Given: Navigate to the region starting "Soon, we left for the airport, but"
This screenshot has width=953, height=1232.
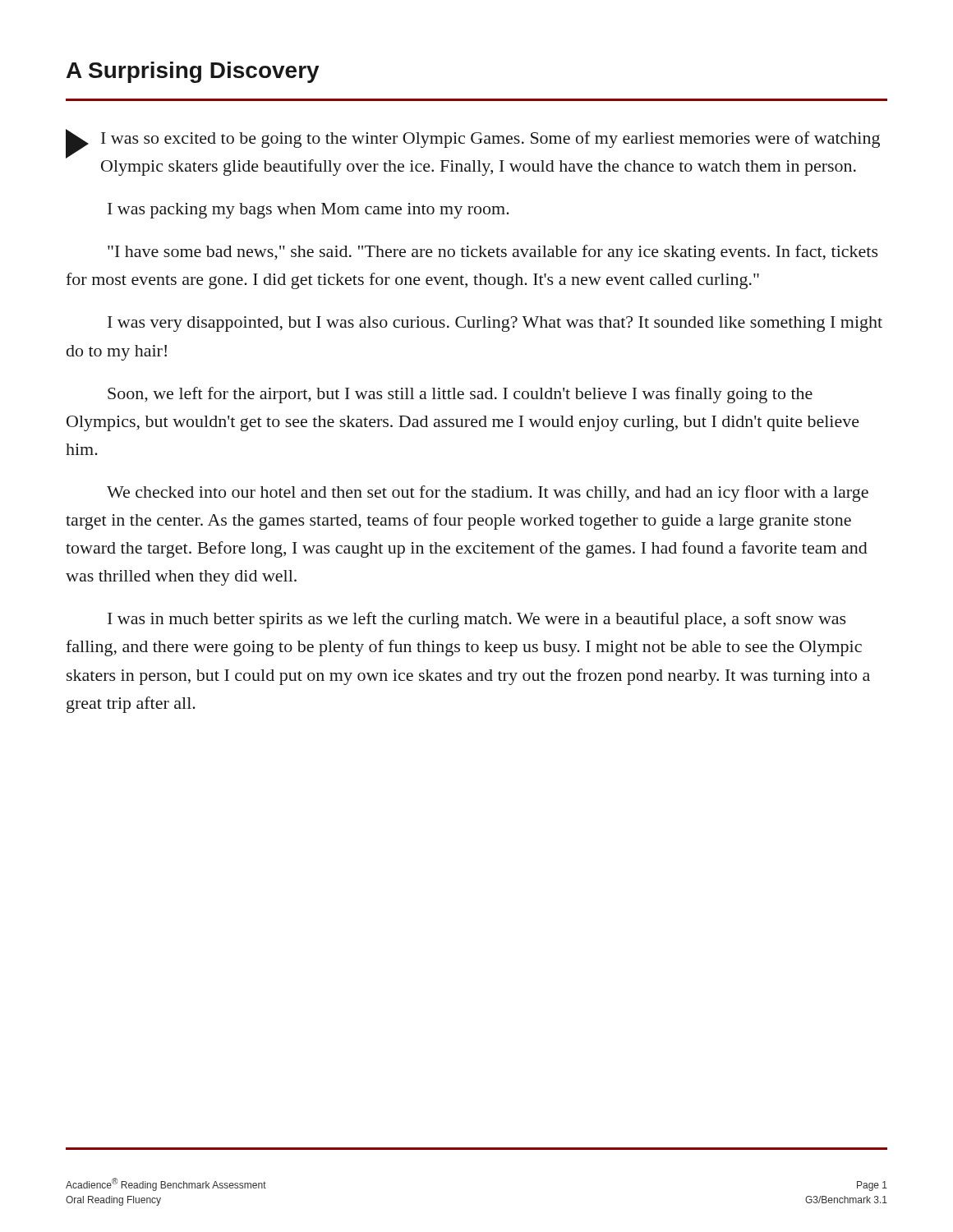Looking at the screenshot, I should click(x=463, y=421).
